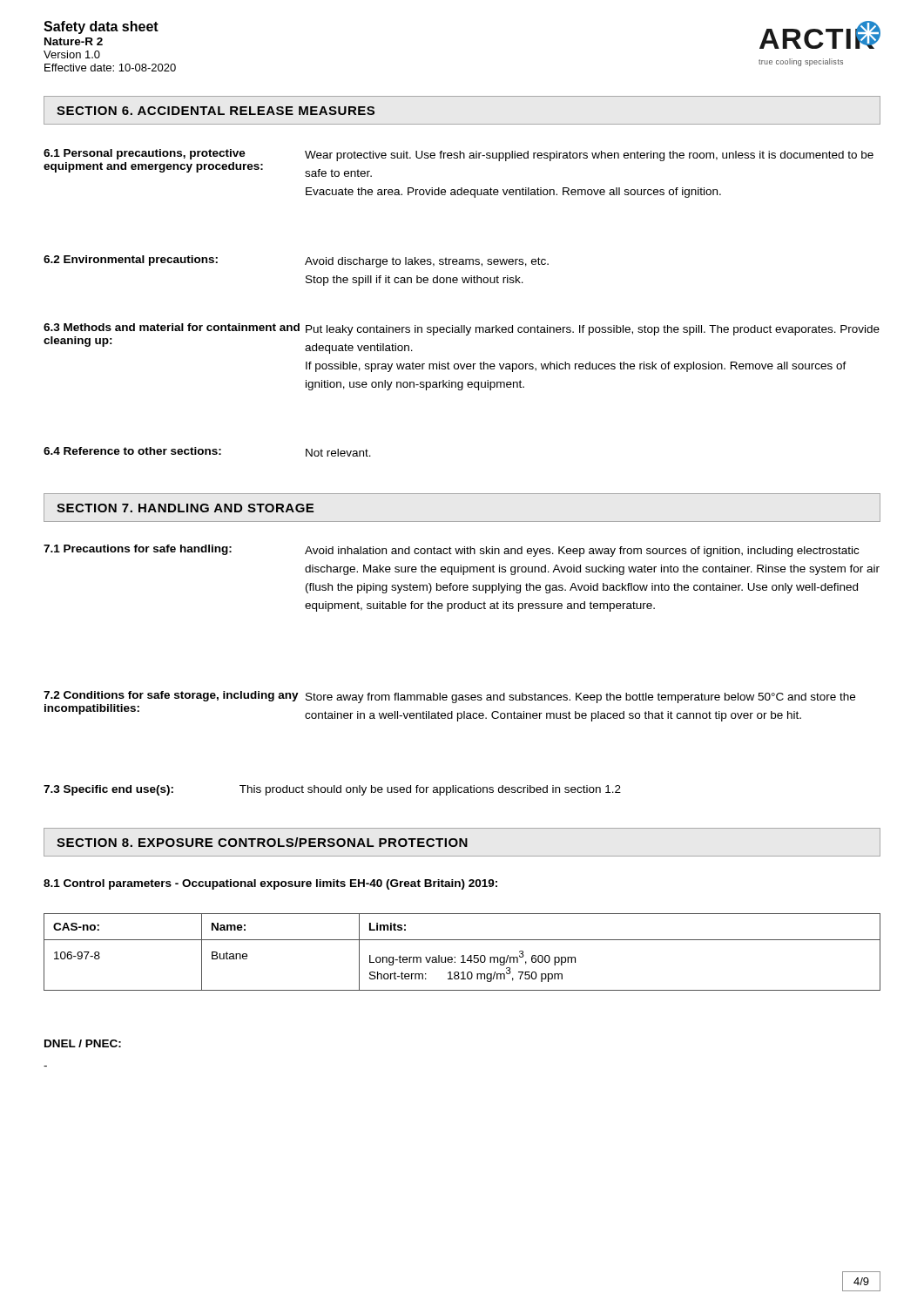
Task: Select the element starting "SECTION 6. ACCIDENTAL RELEASE MEASURES"
Action: click(462, 110)
